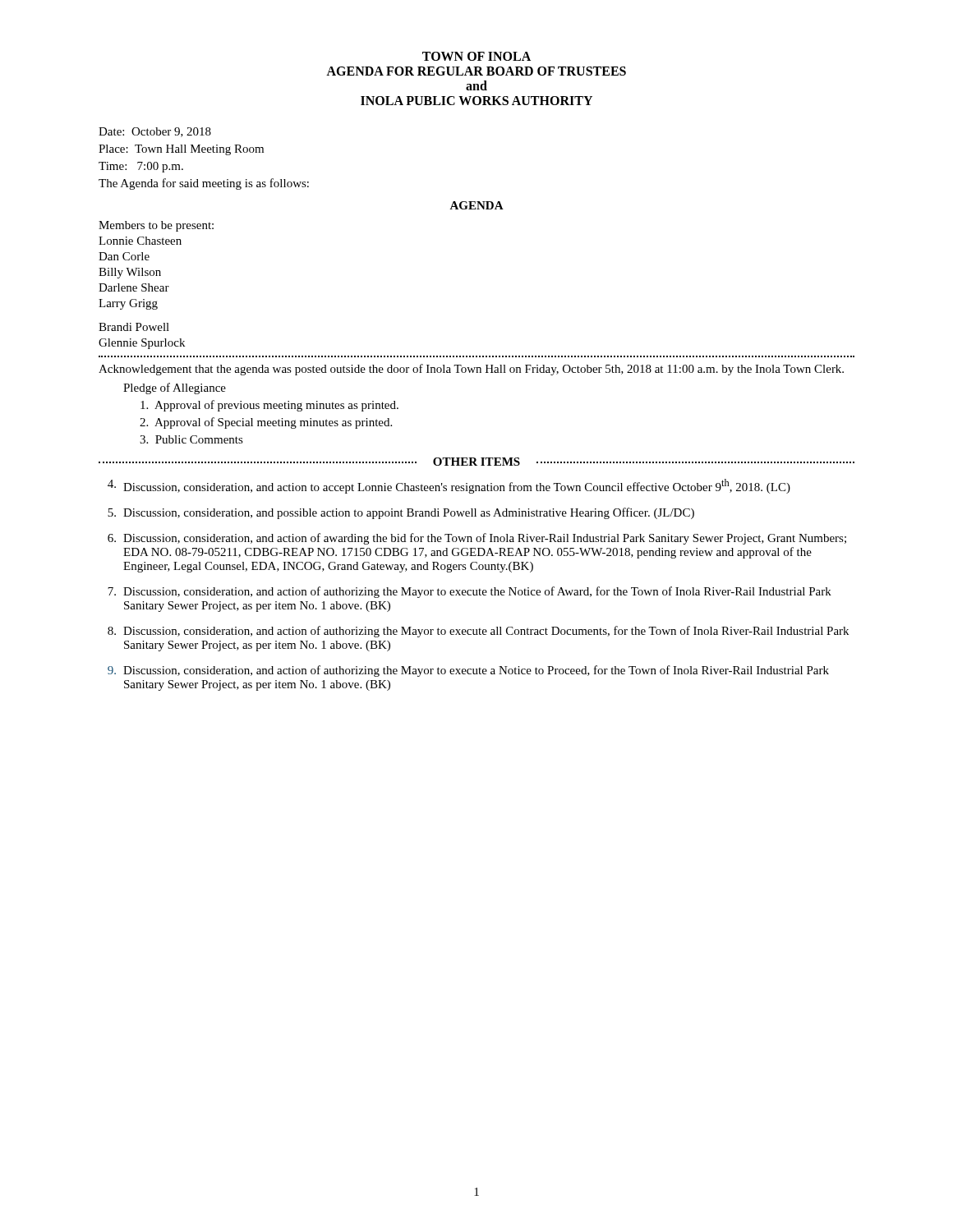Find the block on this page that starts "Members to be present: Lonnie"

coord(156,226)
